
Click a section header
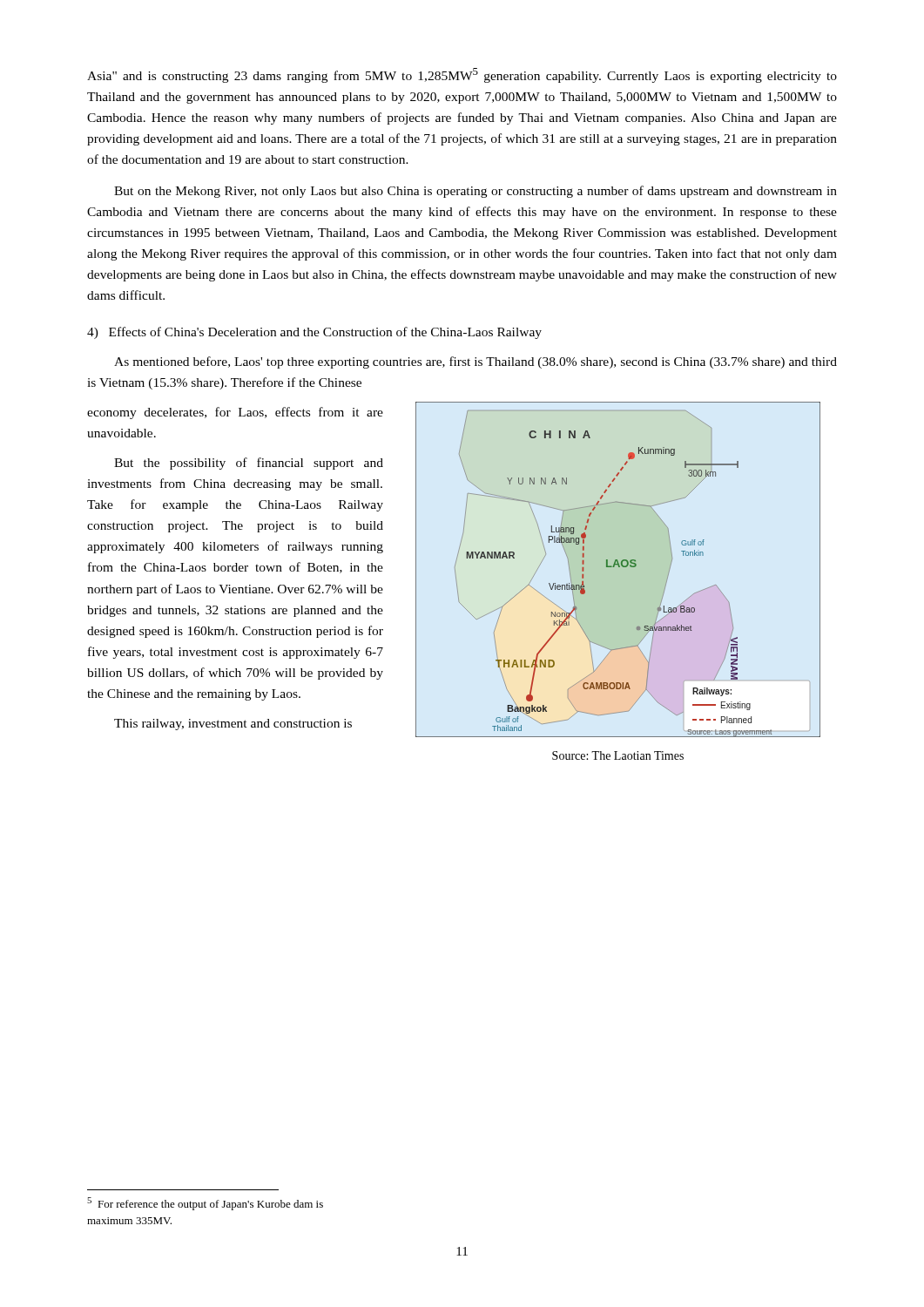pyautogui.click(x=314, y=332)
